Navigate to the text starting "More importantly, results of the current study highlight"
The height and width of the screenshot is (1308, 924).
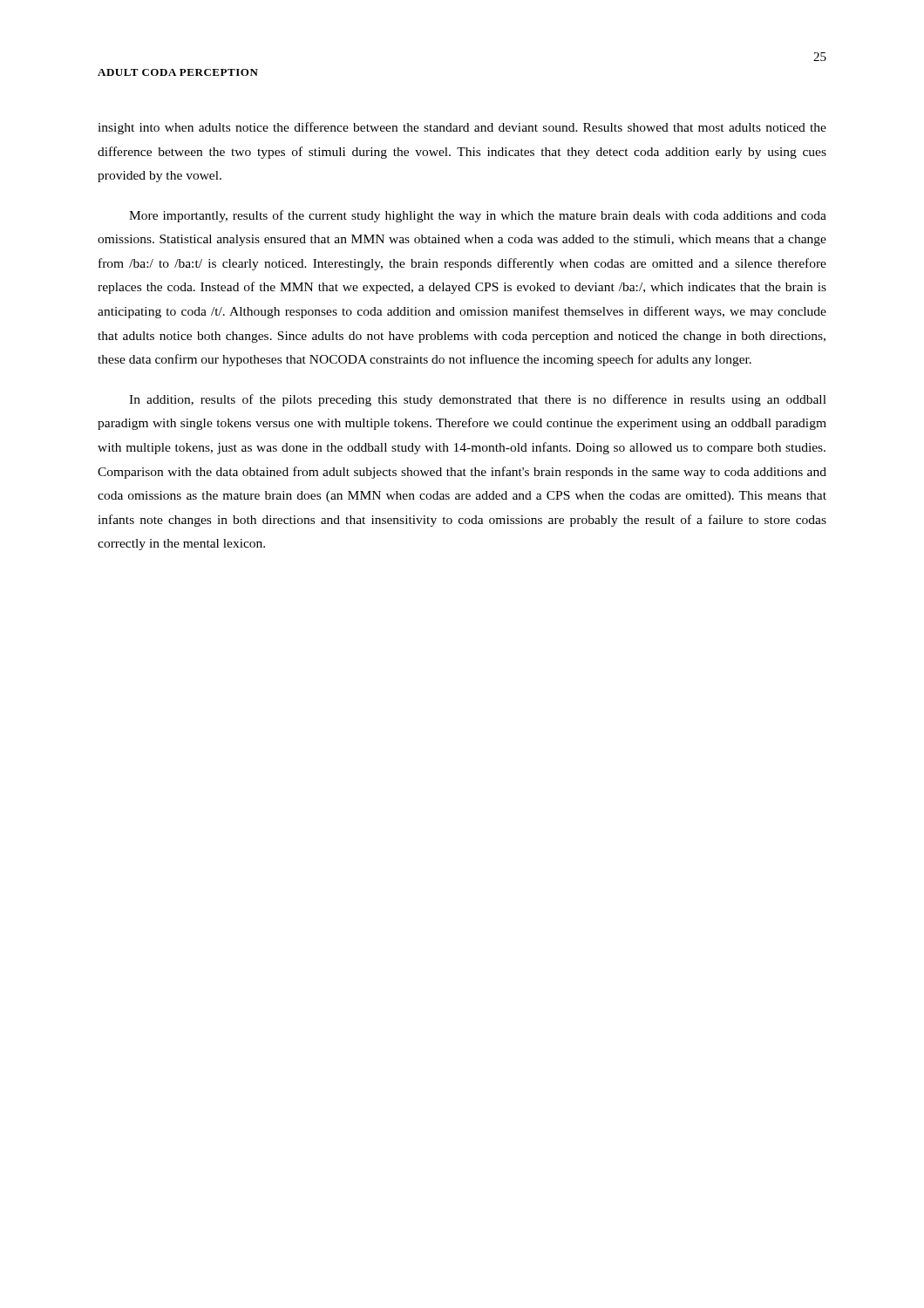point(462,287)
